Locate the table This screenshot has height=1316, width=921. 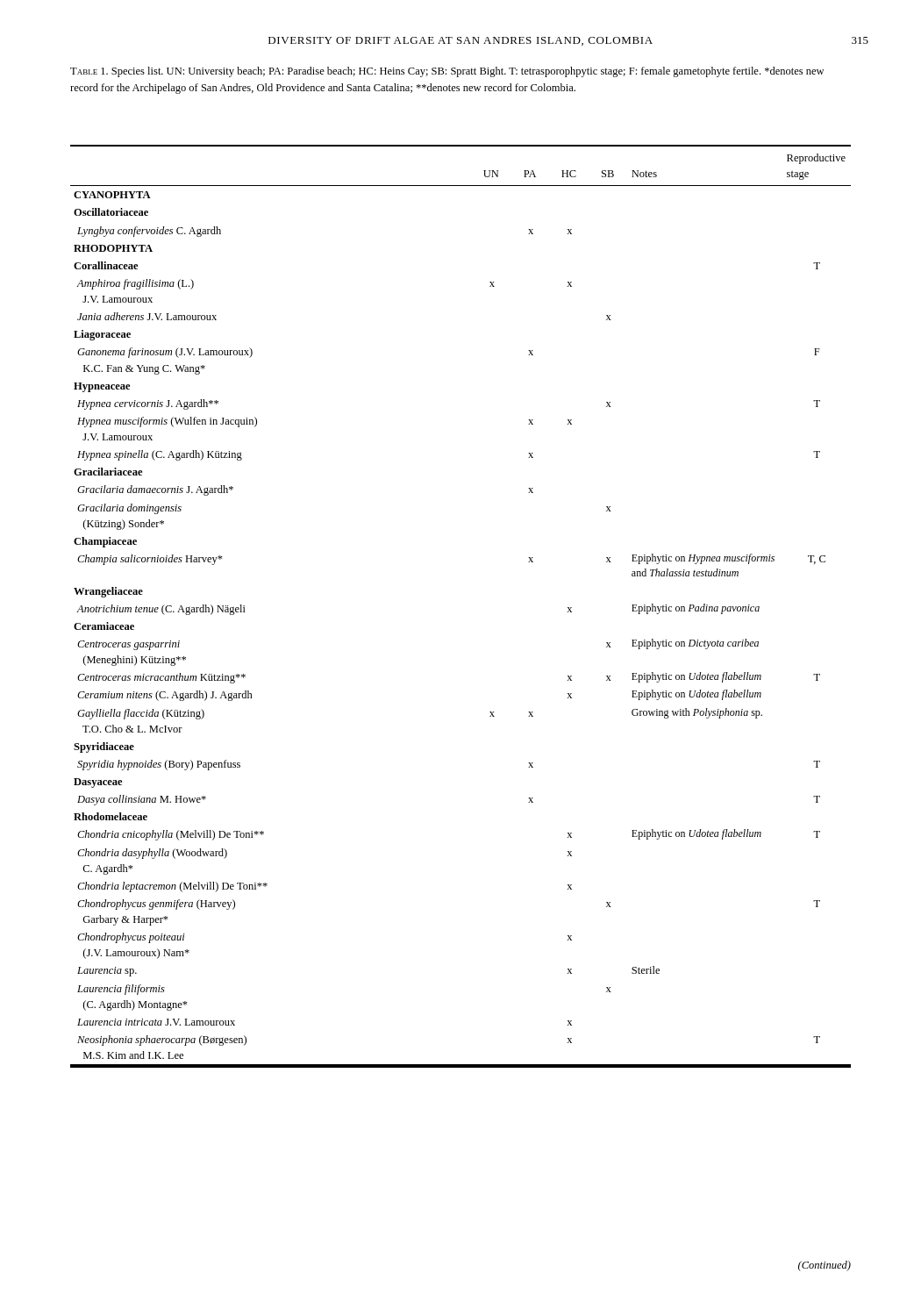point(460,606)
